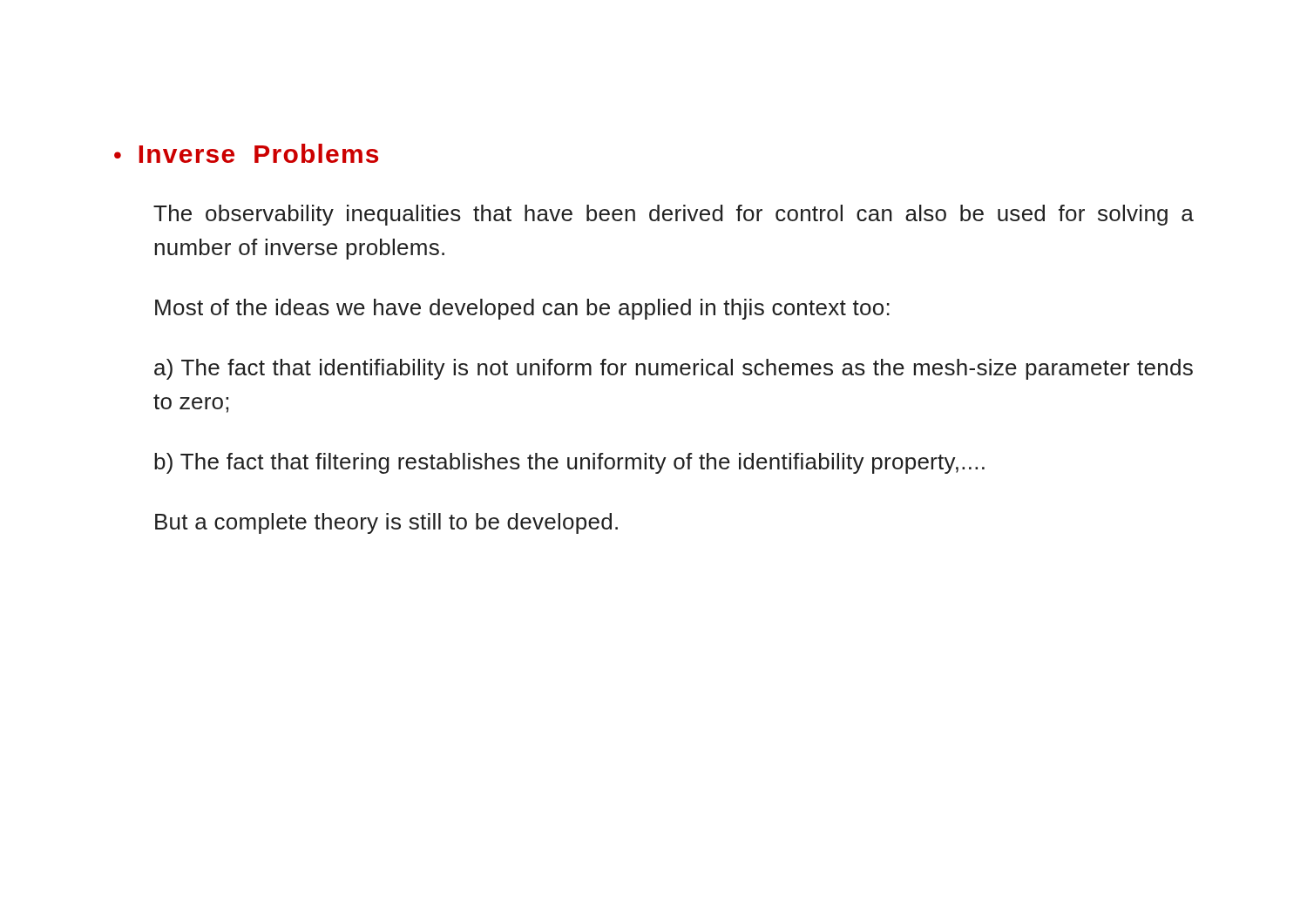Locate the block of text that opens with "a) The fact that identifiability is"
This screenshot has width=1307, height=924.
[x=673, y=384]
